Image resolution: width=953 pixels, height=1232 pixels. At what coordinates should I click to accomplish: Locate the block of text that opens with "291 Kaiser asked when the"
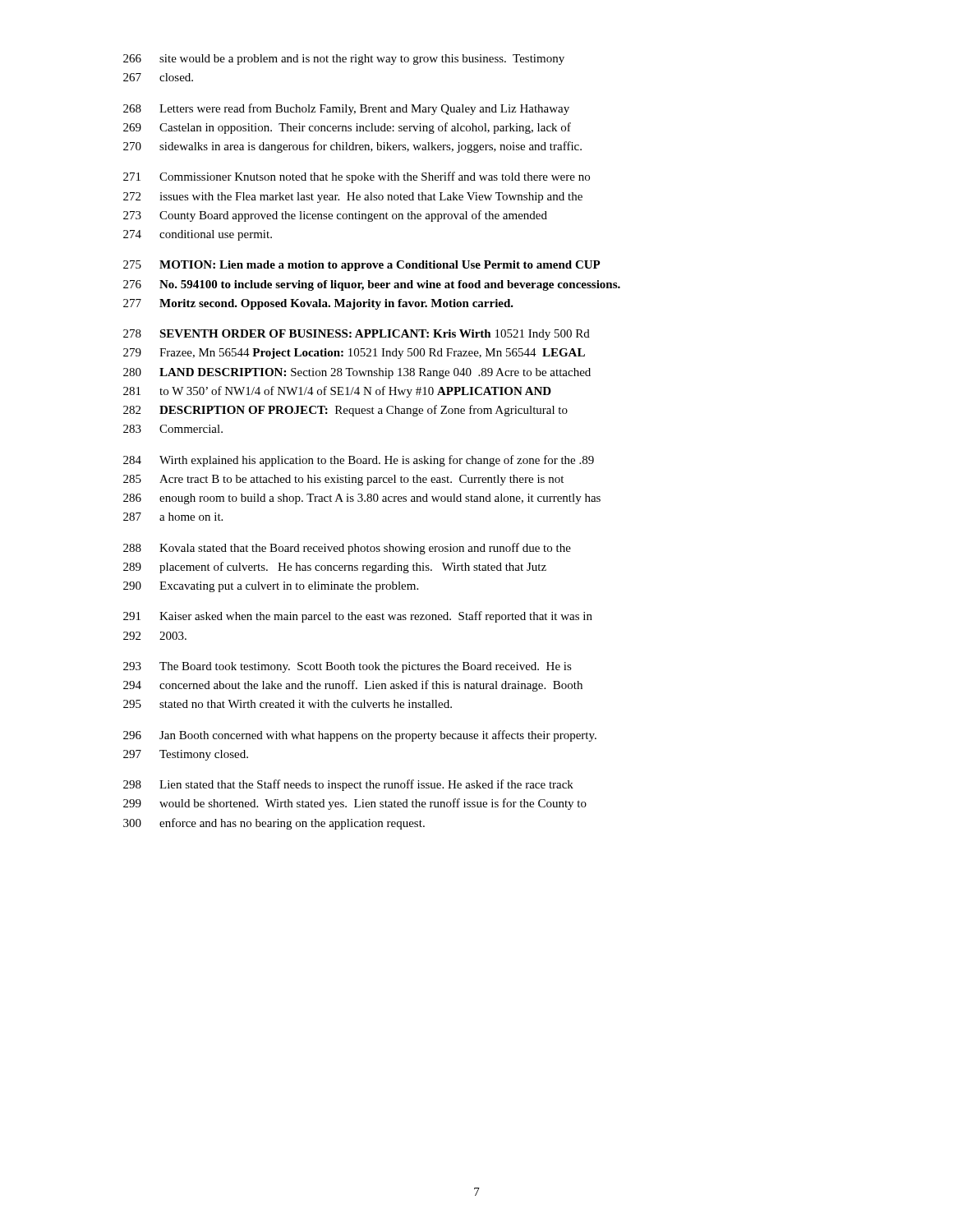point(476,626)
